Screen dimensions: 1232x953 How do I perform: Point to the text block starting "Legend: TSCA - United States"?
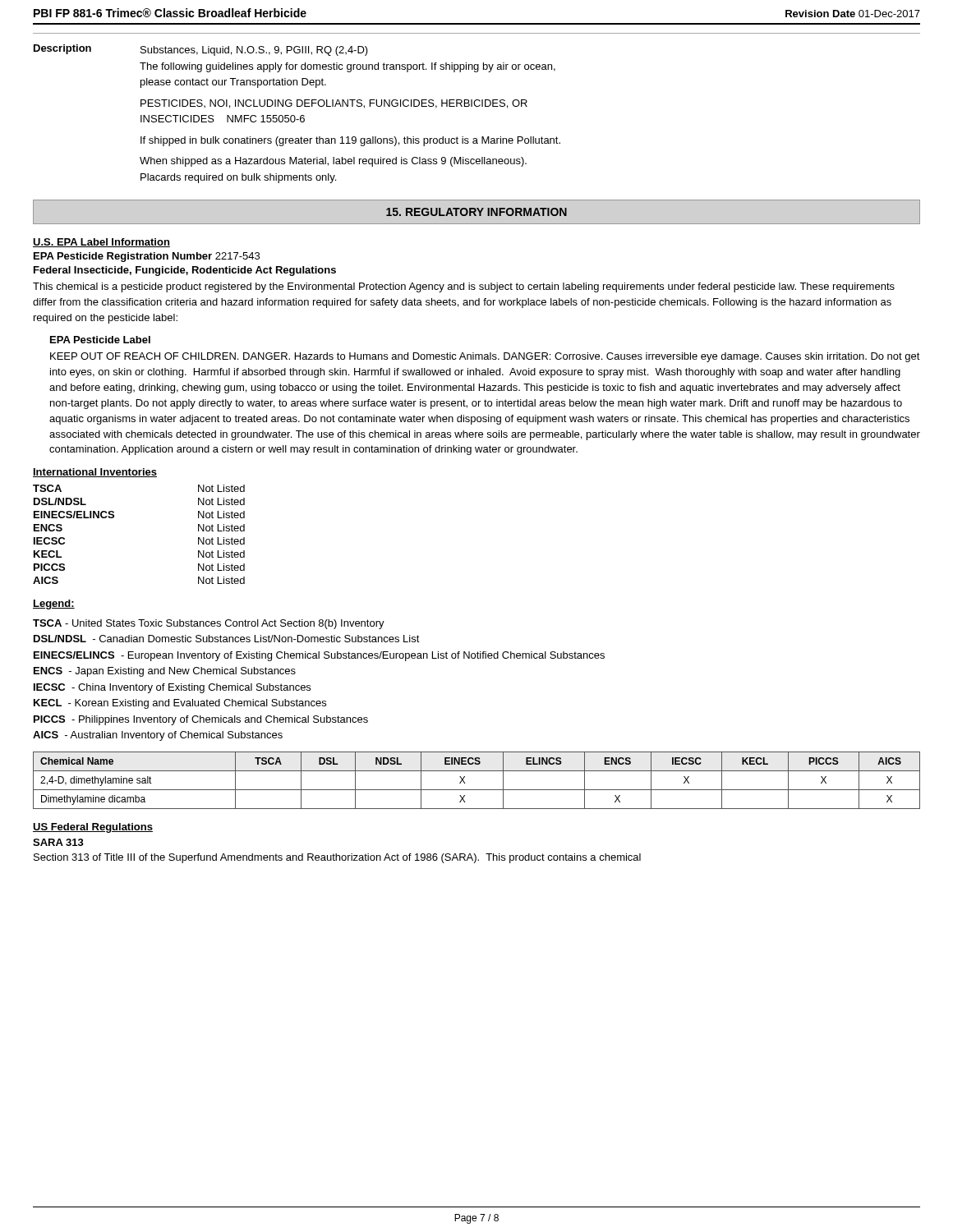(476, 669)
